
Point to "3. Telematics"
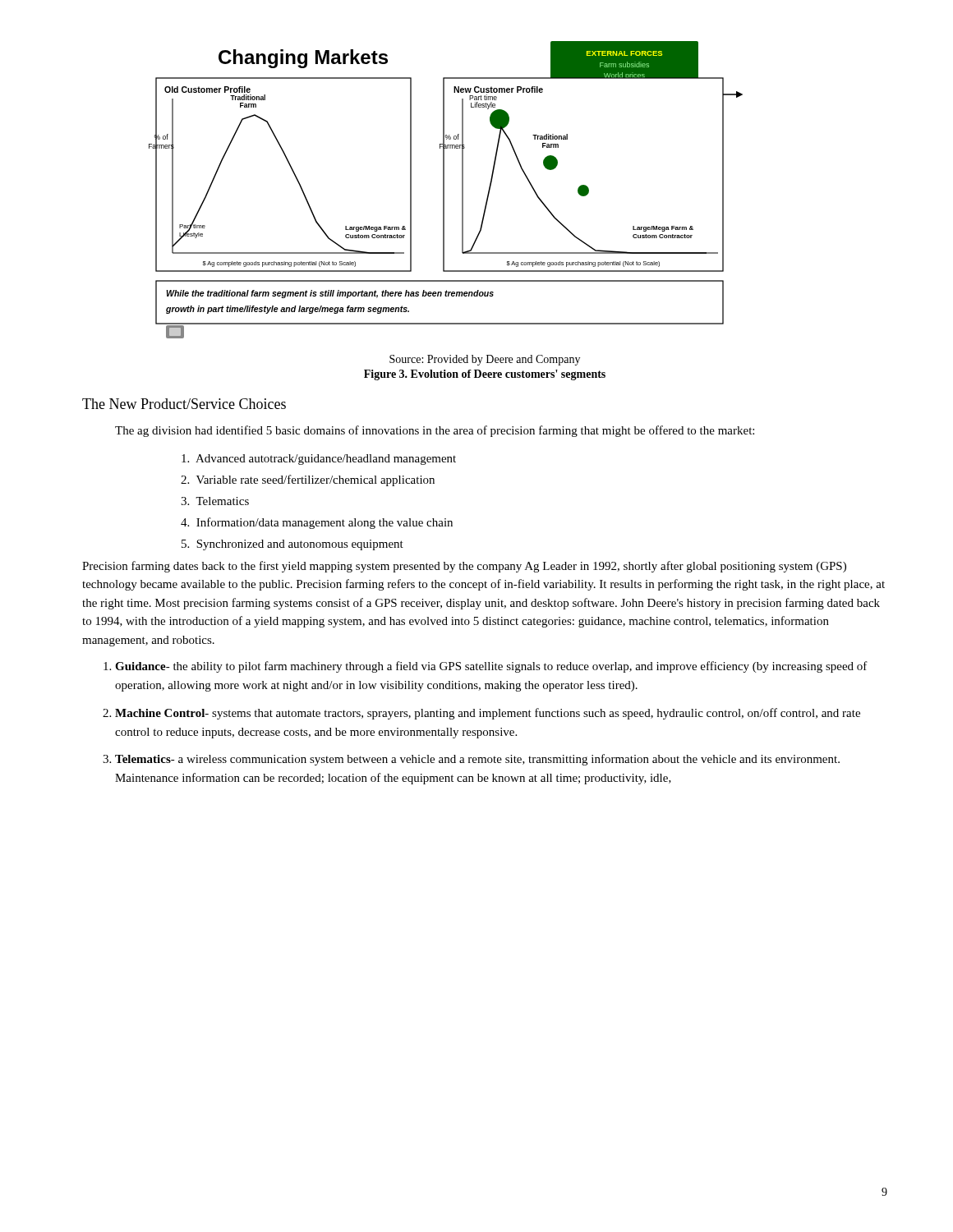215,501
